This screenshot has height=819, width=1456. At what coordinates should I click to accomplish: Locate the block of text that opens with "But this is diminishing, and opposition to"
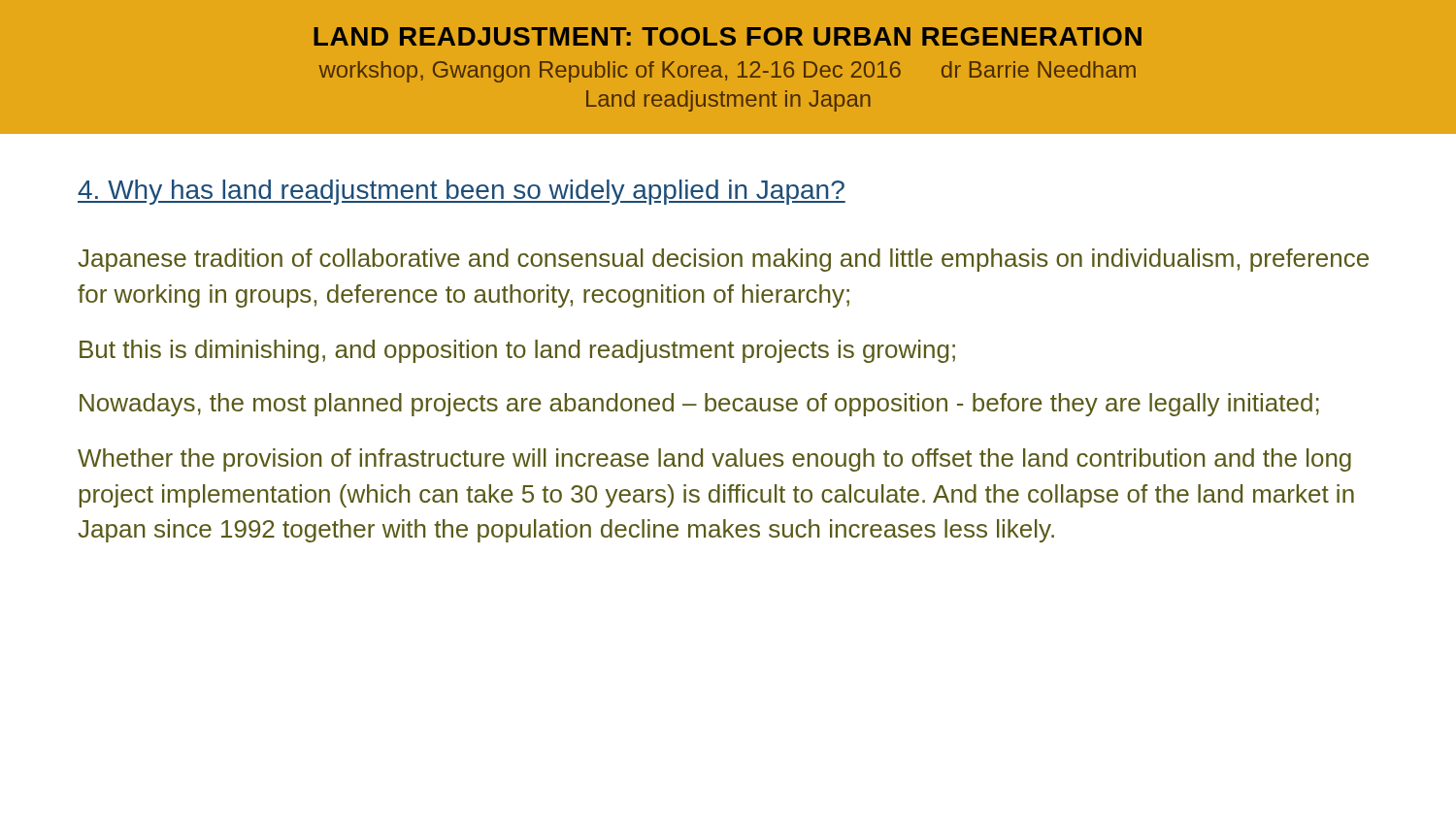(x=517, y=349)
